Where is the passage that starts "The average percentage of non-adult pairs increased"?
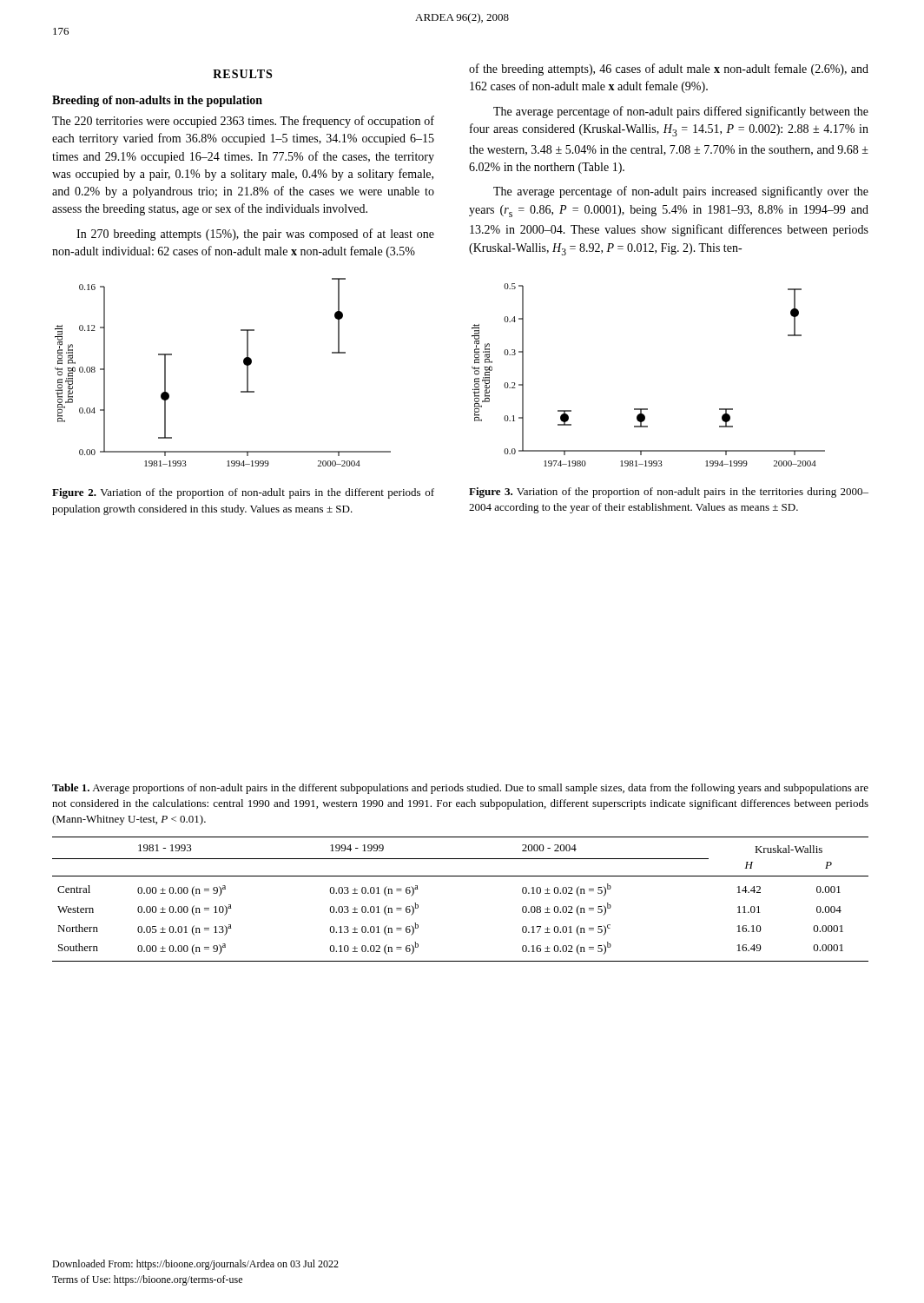924x1303 pixels. [669, 221]
